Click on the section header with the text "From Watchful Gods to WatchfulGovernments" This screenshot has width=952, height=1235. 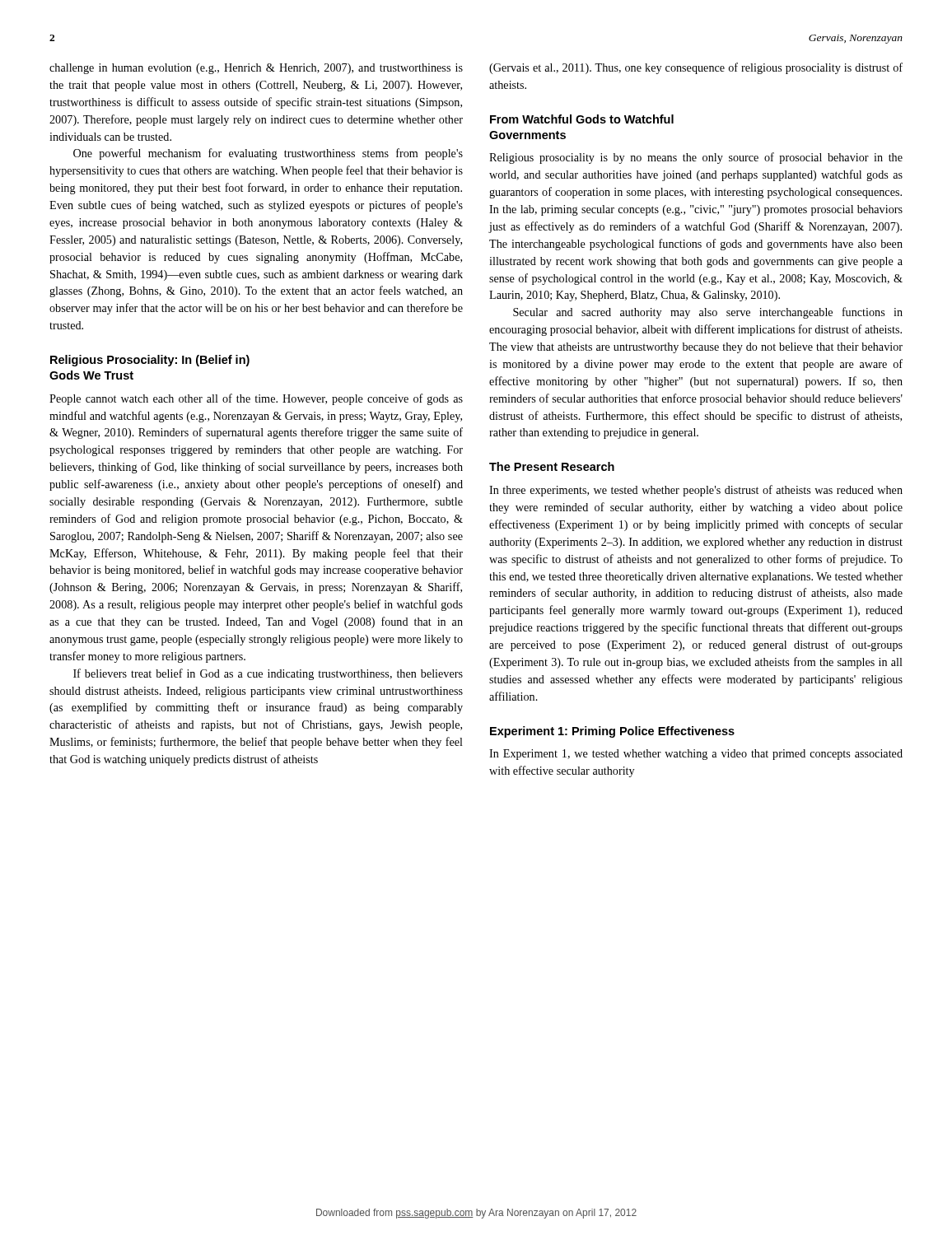[x=582, y=127]
